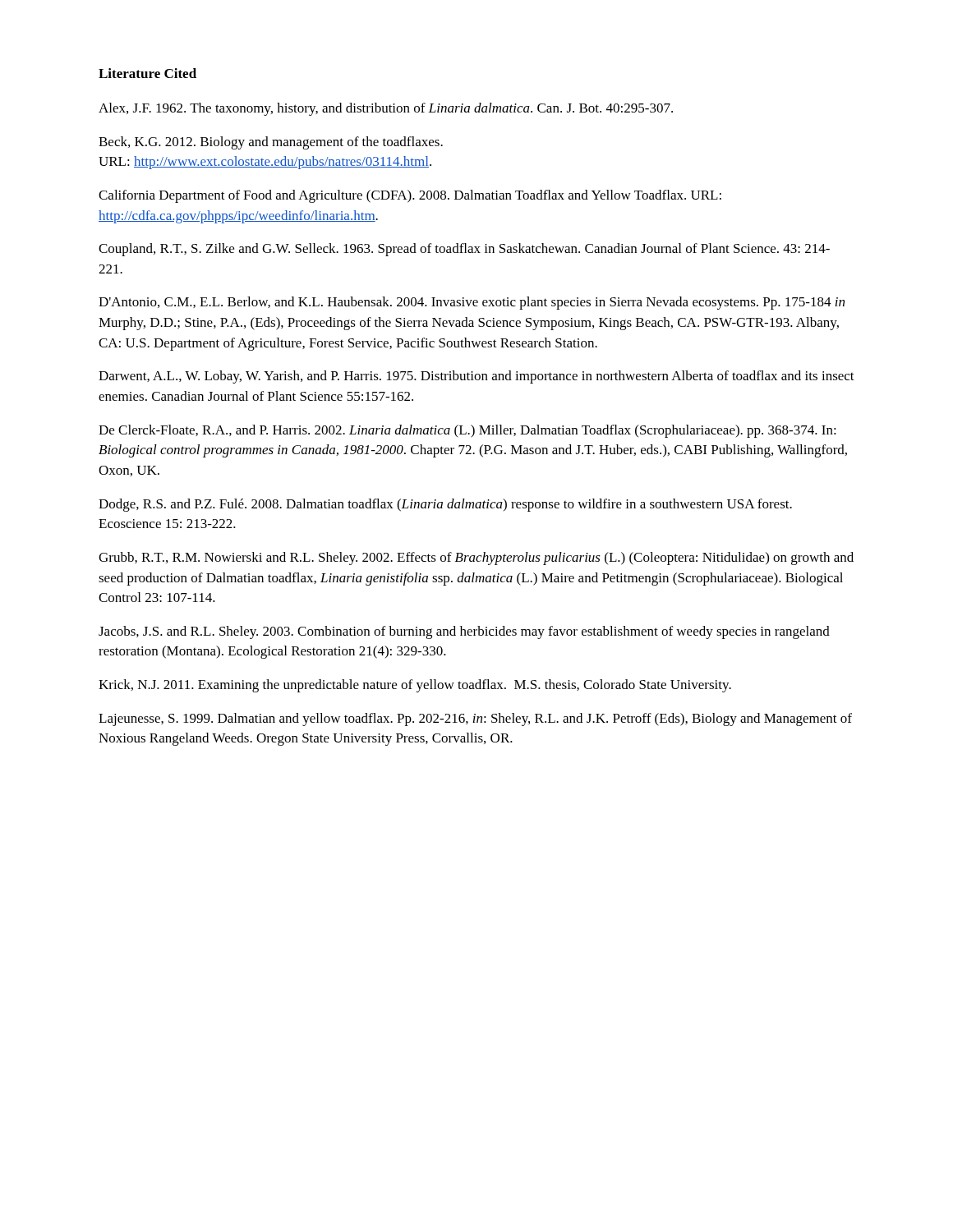Locate the element starting "Krick, N.J. 2011."
The image size is (953, 1232).
coord(415,685)
